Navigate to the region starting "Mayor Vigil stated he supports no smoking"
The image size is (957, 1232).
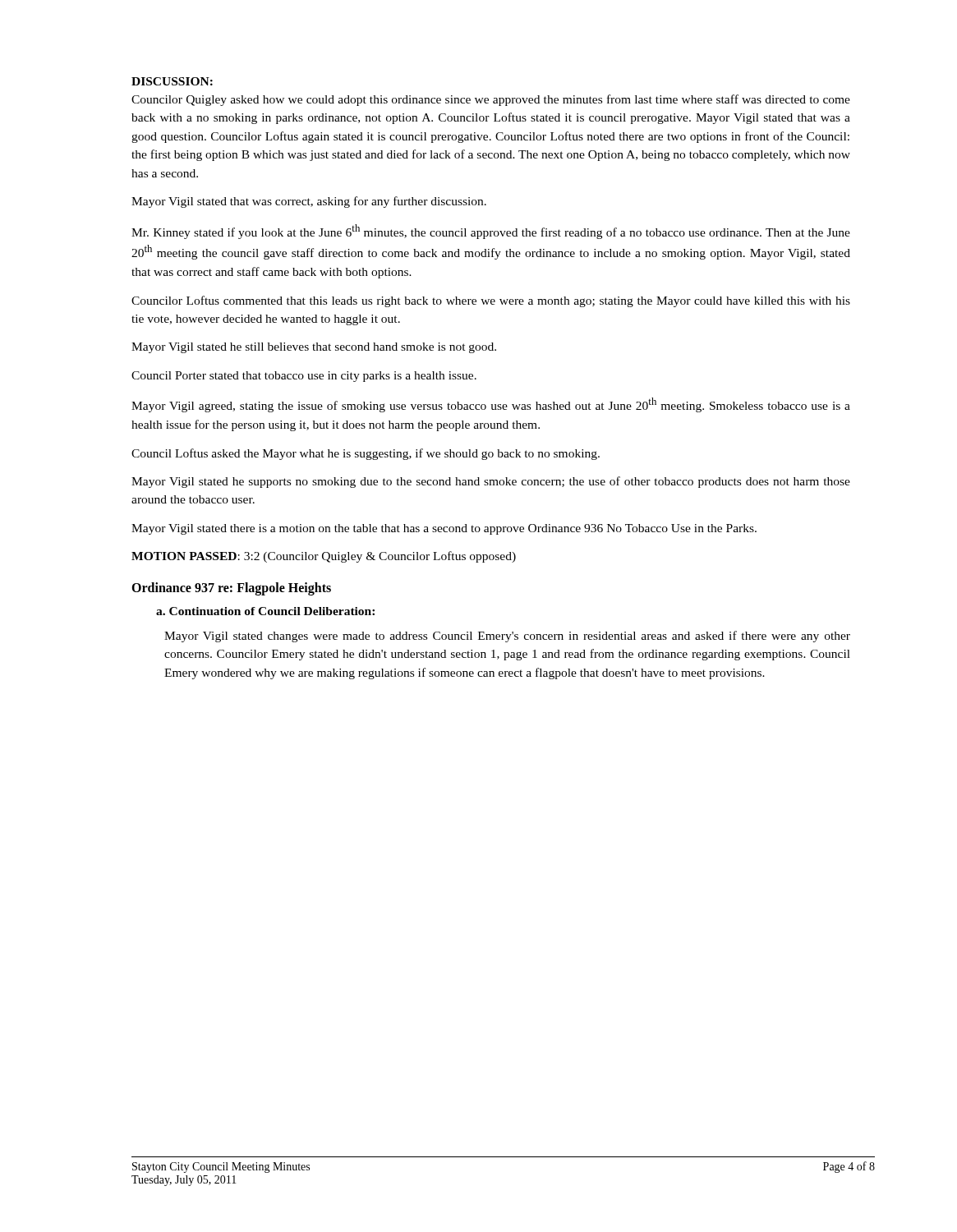coord(491,491)
